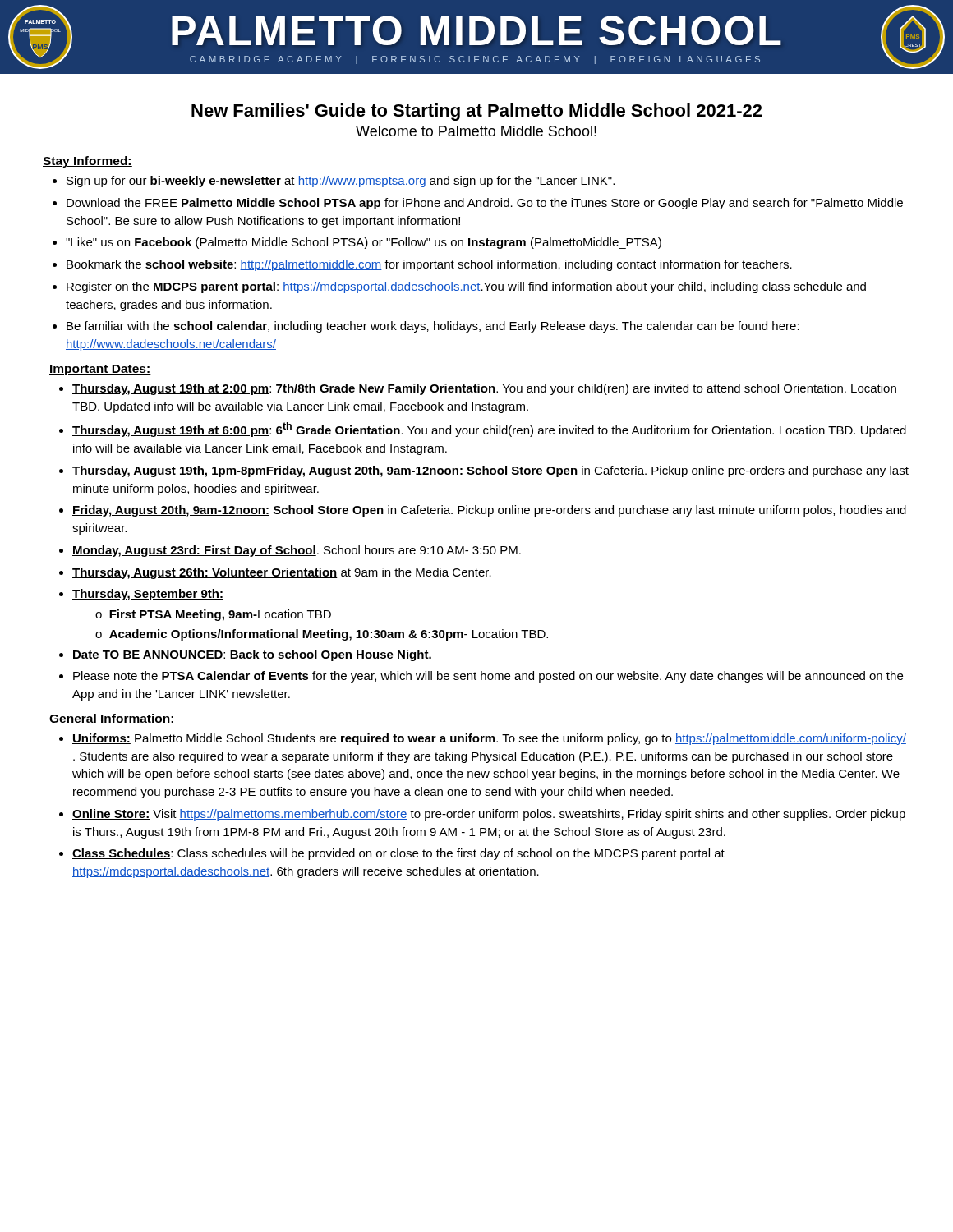Click where it says "Stay Informed:"
The height and width of the screenshot is (1232, 953).
[x=87, y=161]
